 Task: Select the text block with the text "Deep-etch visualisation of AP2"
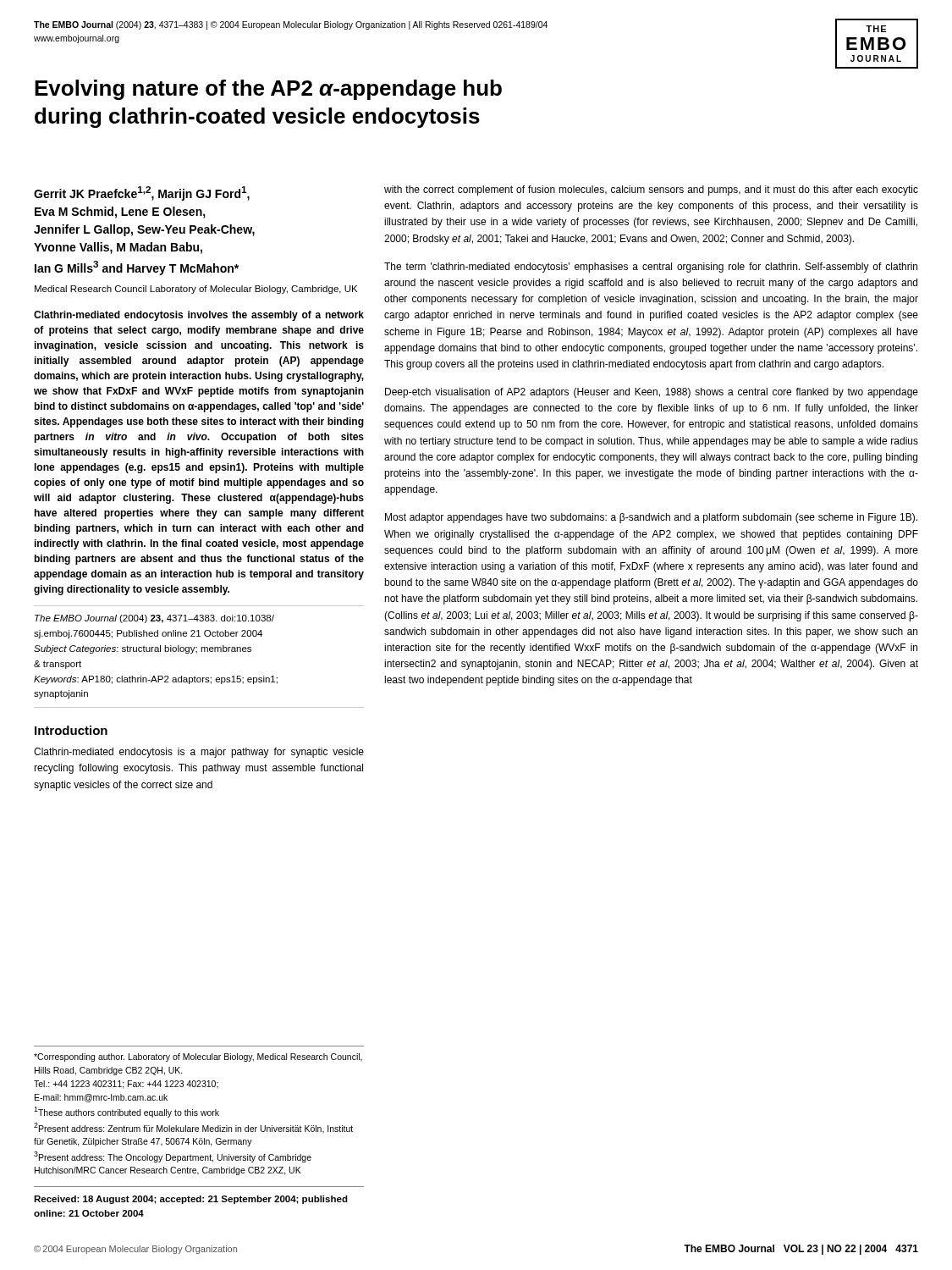tap(651, 441)
